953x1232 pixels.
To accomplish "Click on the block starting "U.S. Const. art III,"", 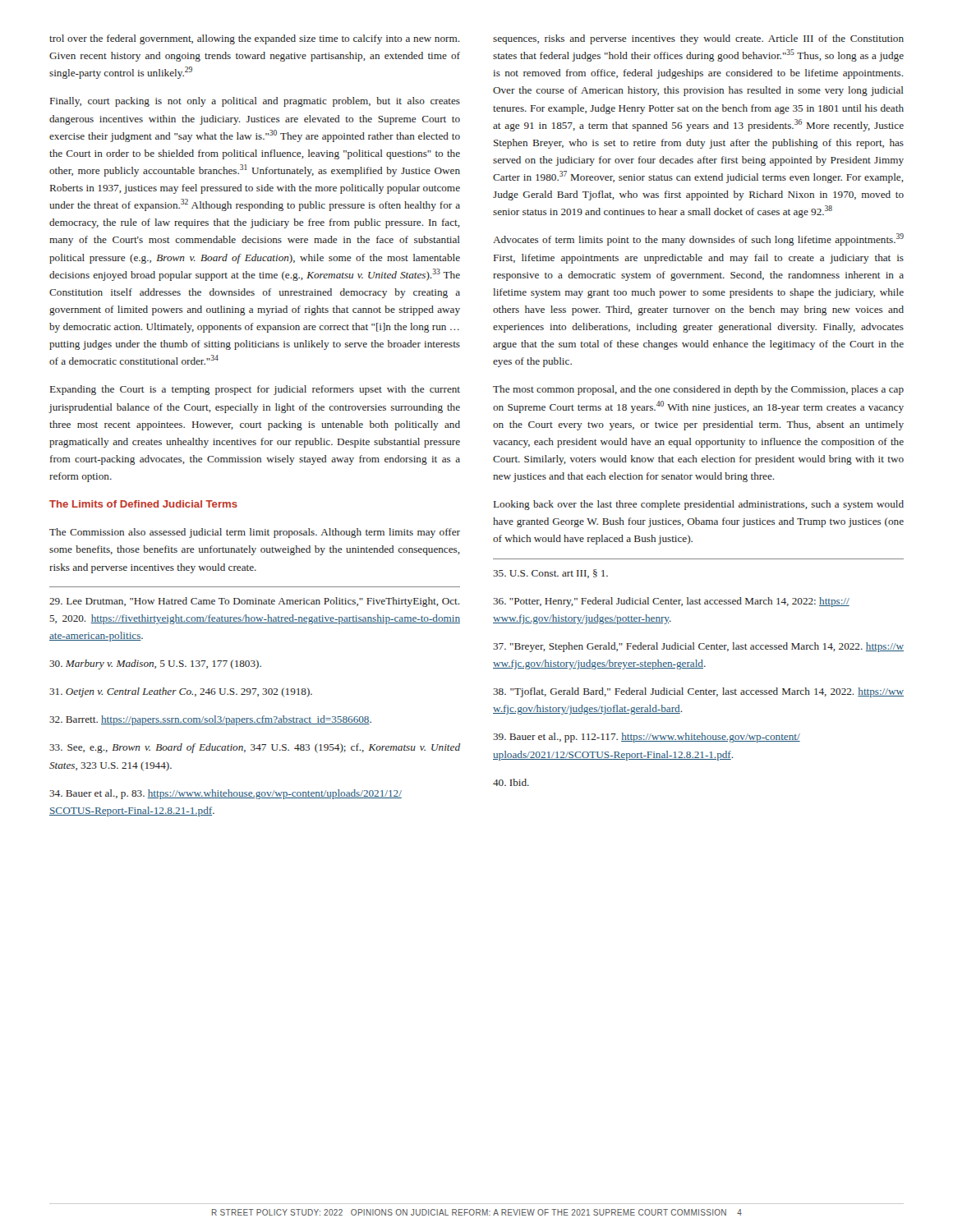I will [x=550, y=574].
